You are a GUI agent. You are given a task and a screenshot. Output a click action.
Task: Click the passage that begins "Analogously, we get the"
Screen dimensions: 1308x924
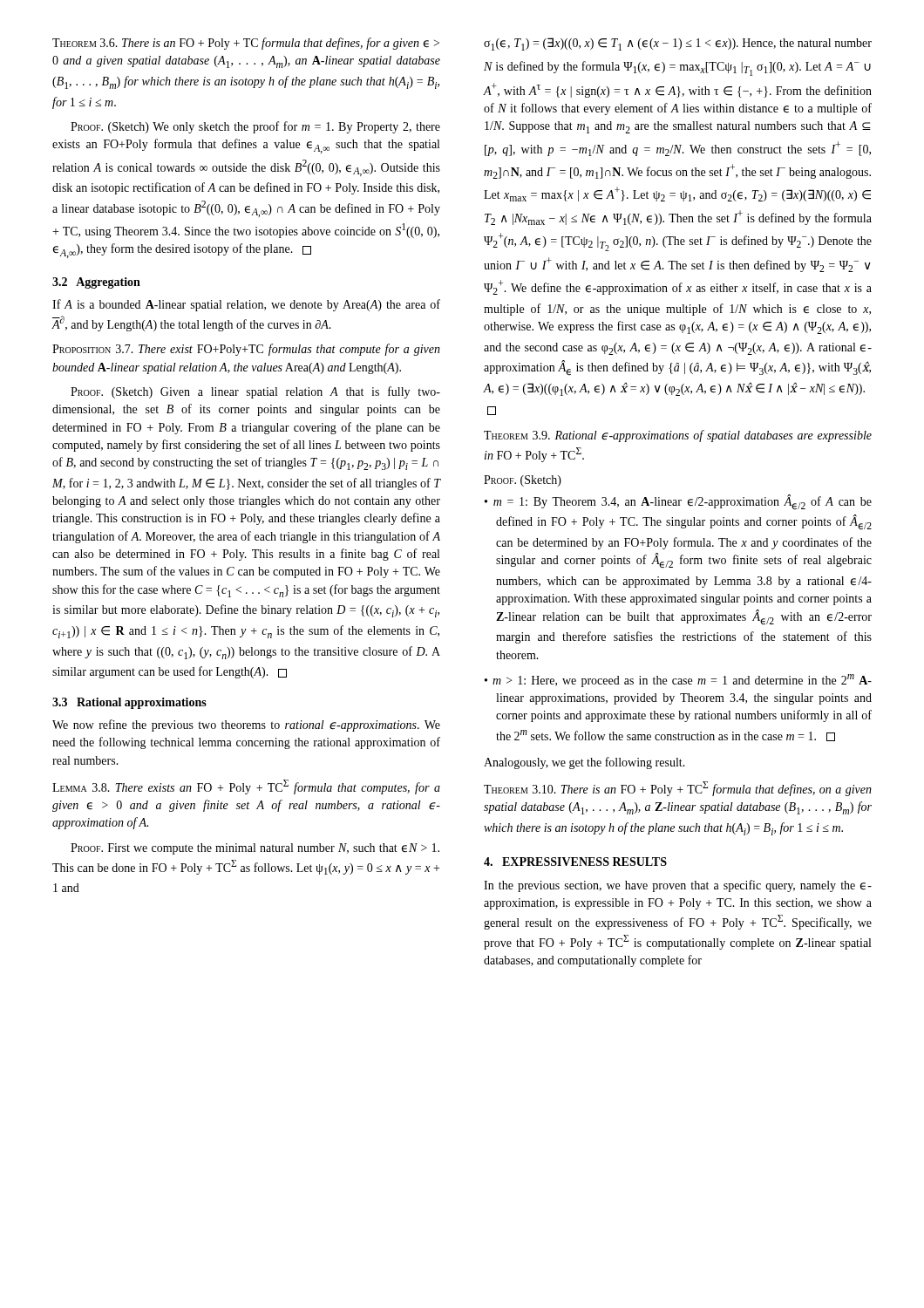pyautogui.click(x=678, y=763)
